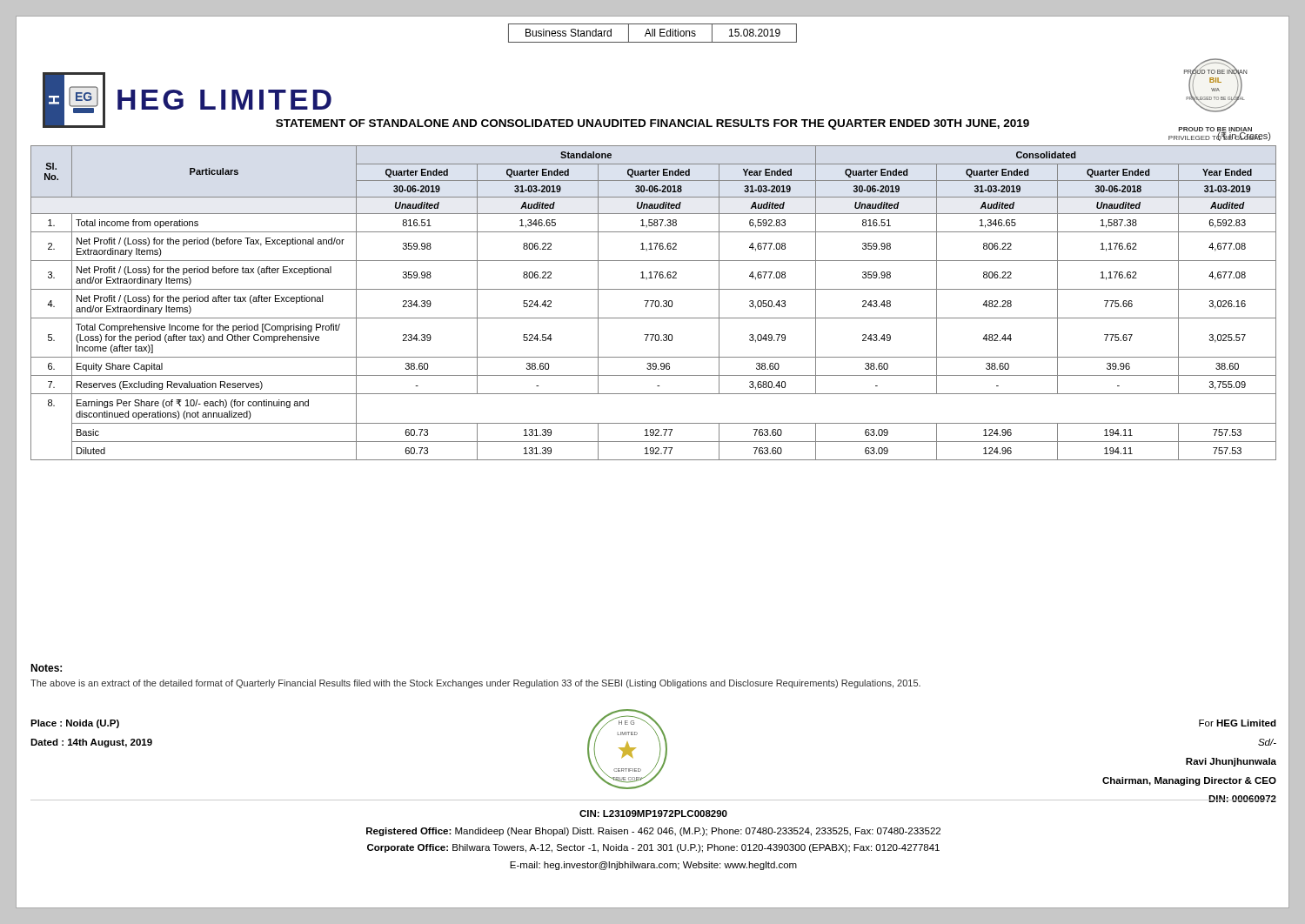Find the logo
The width and height of the screenshot is (1305, 924).
(x=1215, y=100)
